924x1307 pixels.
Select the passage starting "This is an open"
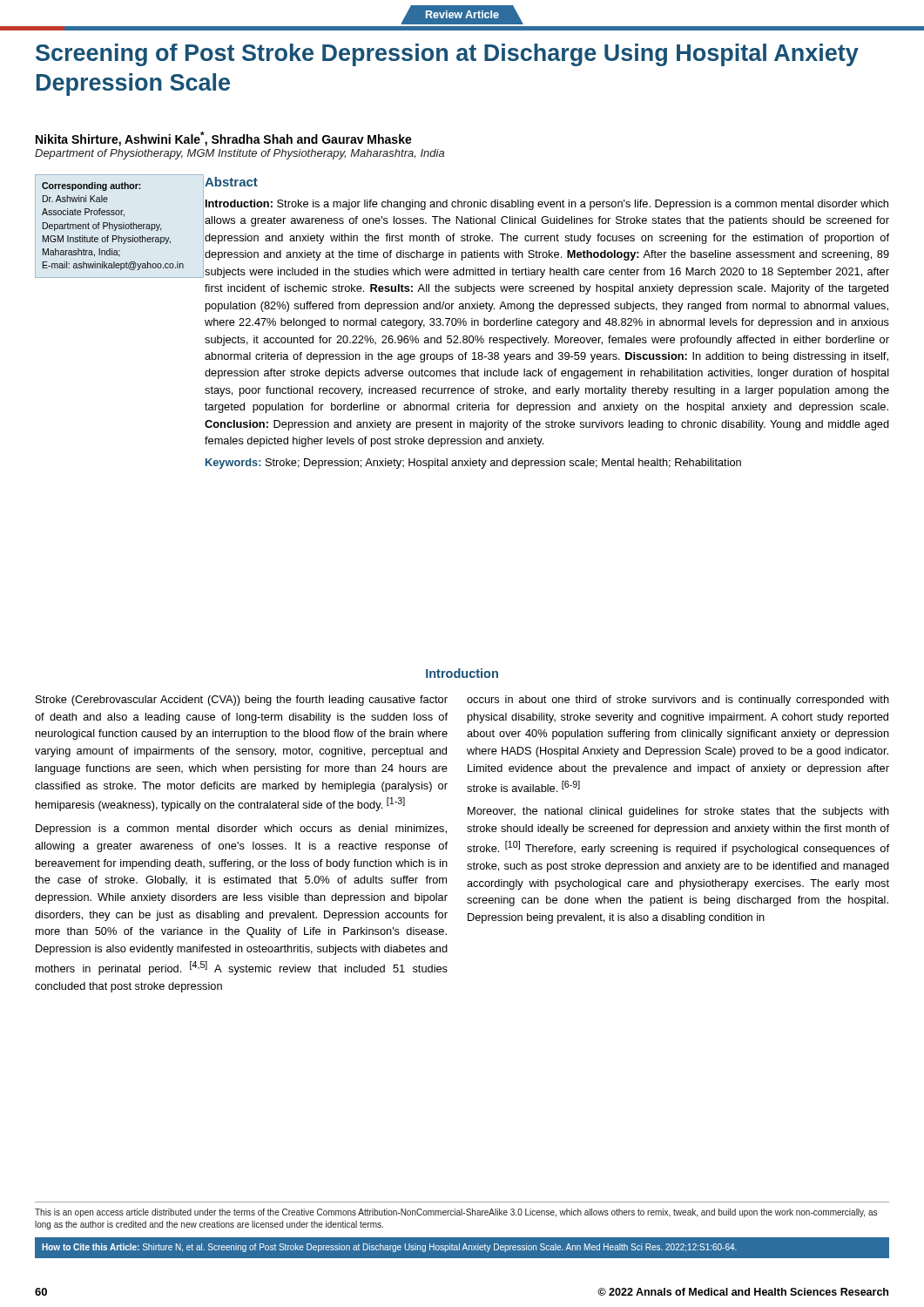(456, 1218)
